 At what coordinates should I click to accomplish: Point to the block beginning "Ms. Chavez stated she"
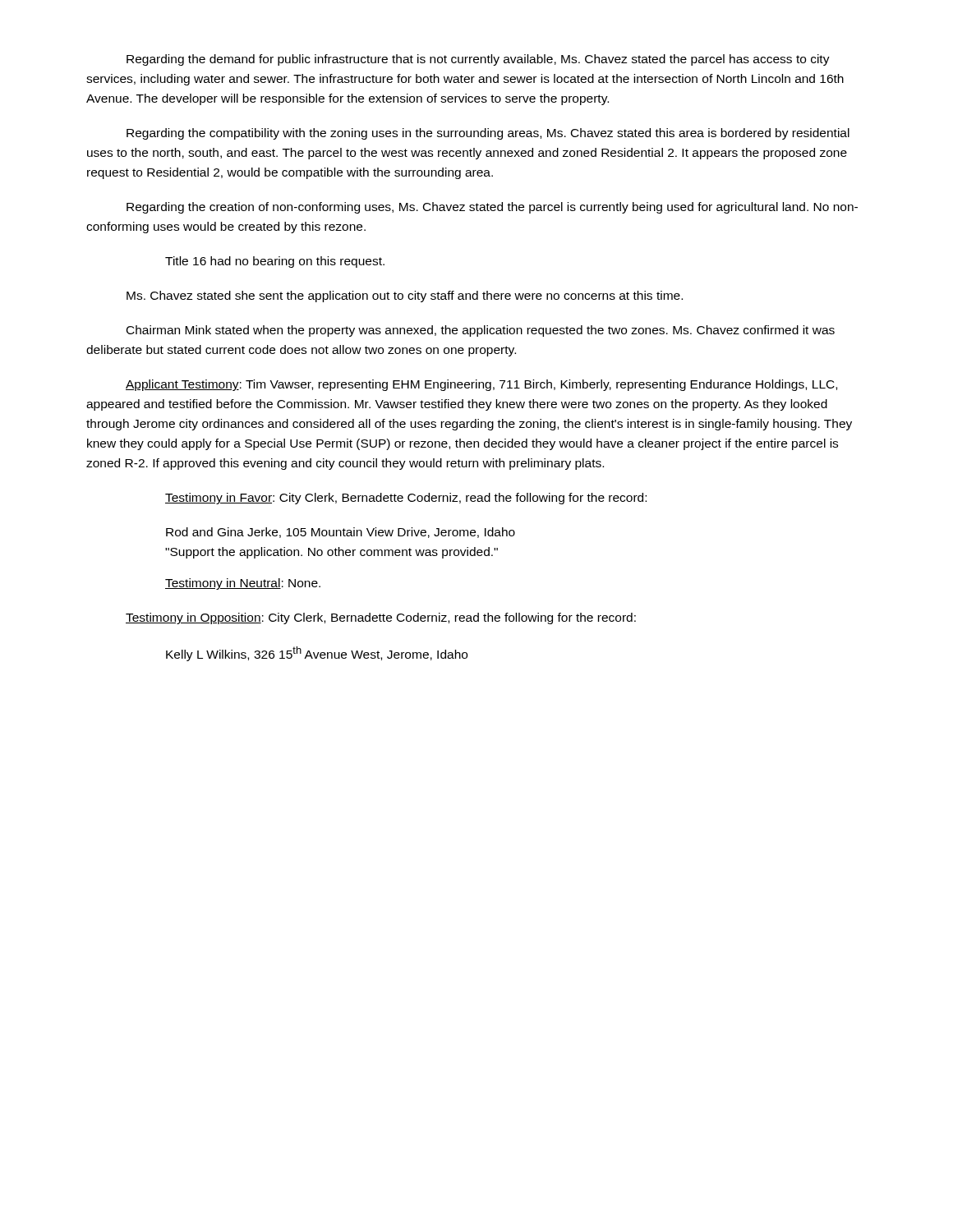click(405, 295)
